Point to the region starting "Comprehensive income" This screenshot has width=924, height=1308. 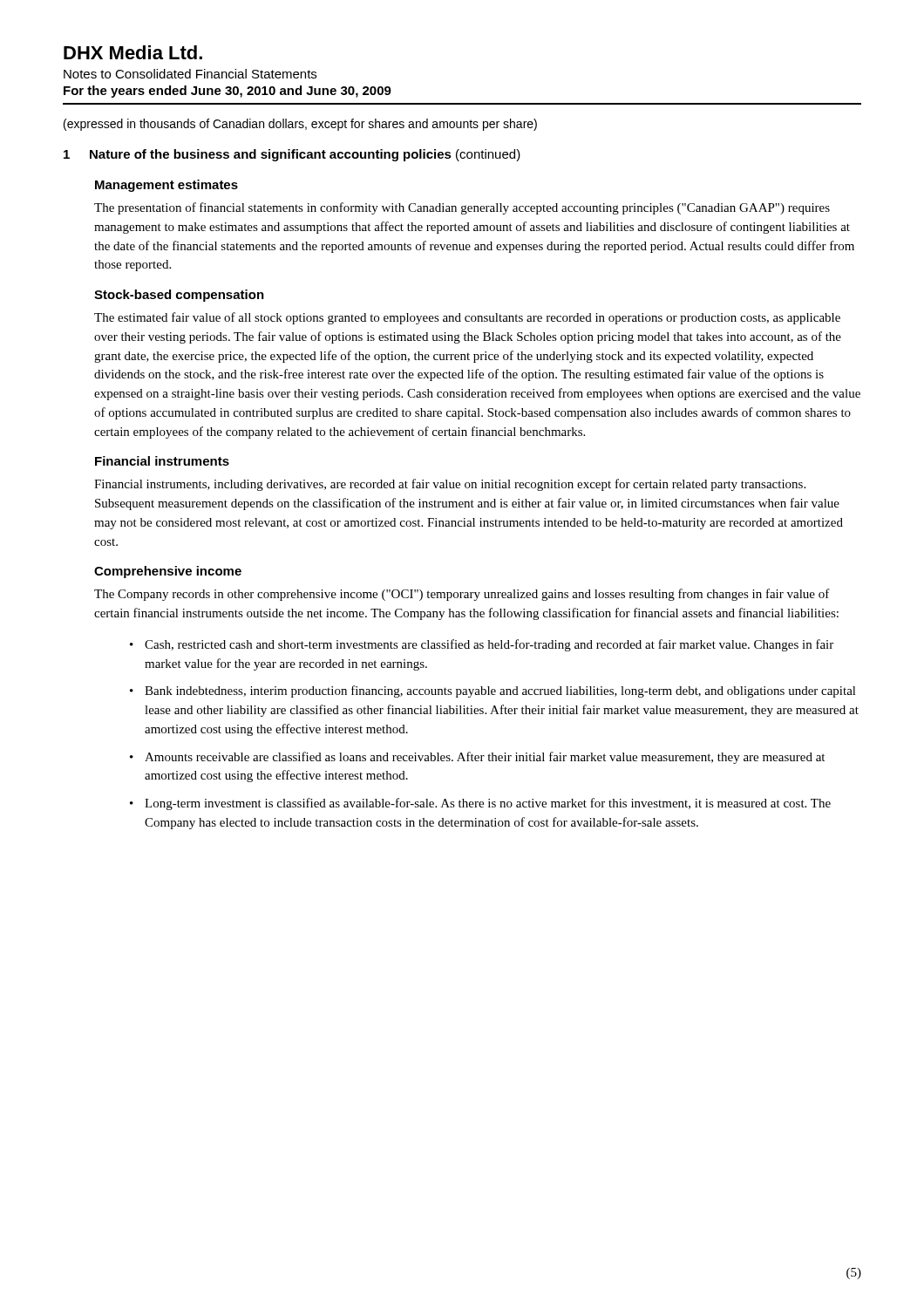click(168, 571)
